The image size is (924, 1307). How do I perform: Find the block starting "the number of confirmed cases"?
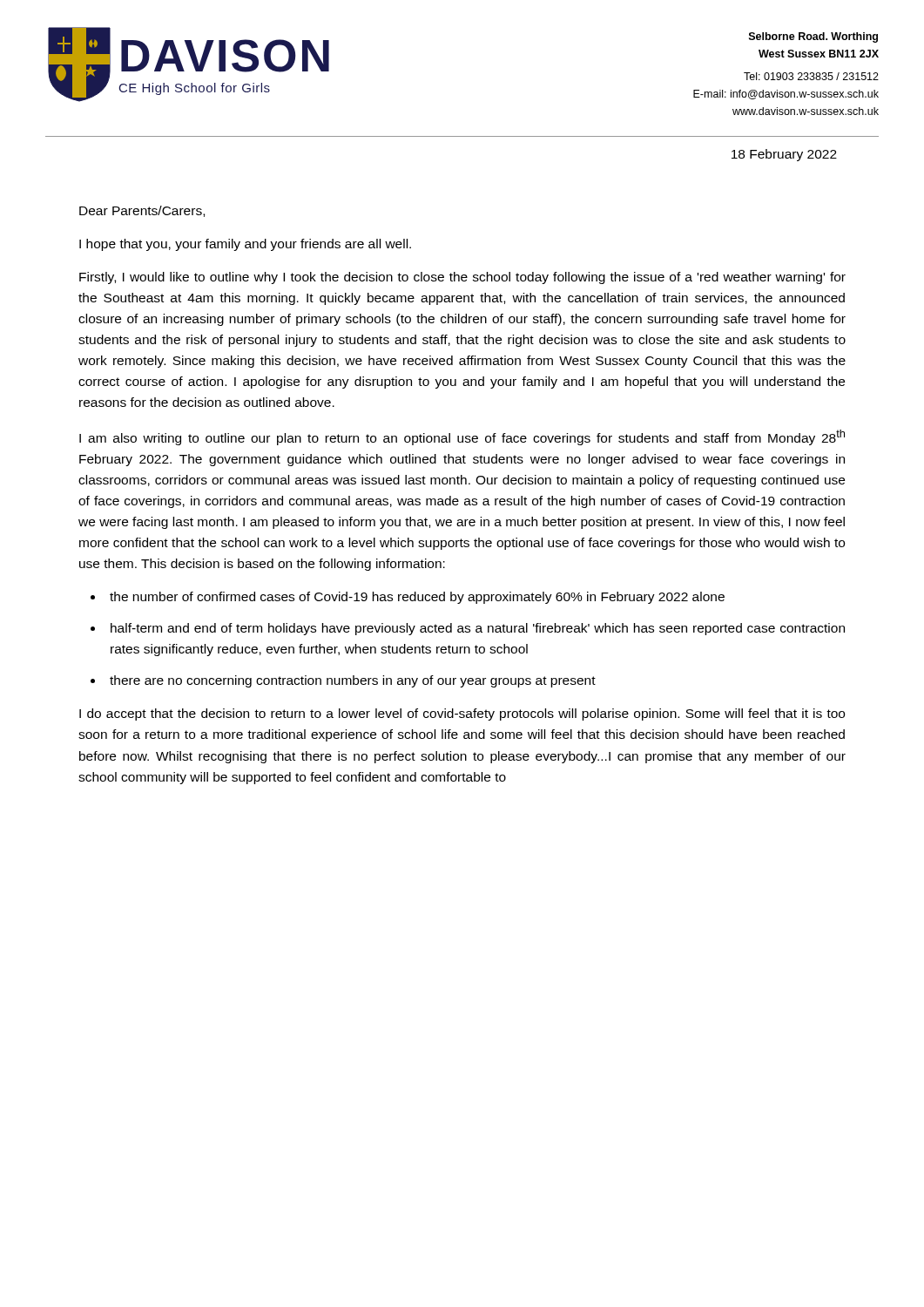(x=417, y=597)
